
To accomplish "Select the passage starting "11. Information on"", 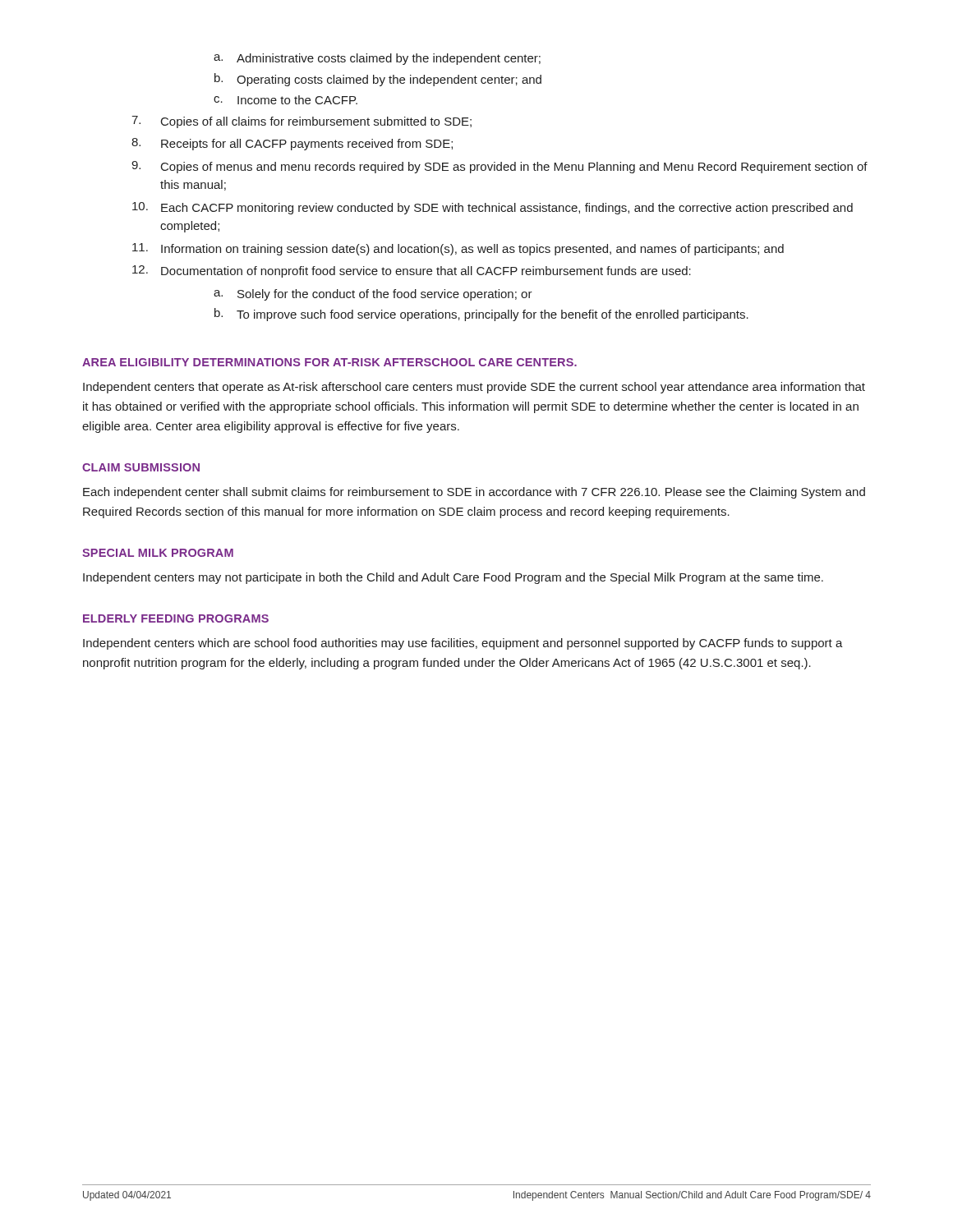I will coord(501,249).
